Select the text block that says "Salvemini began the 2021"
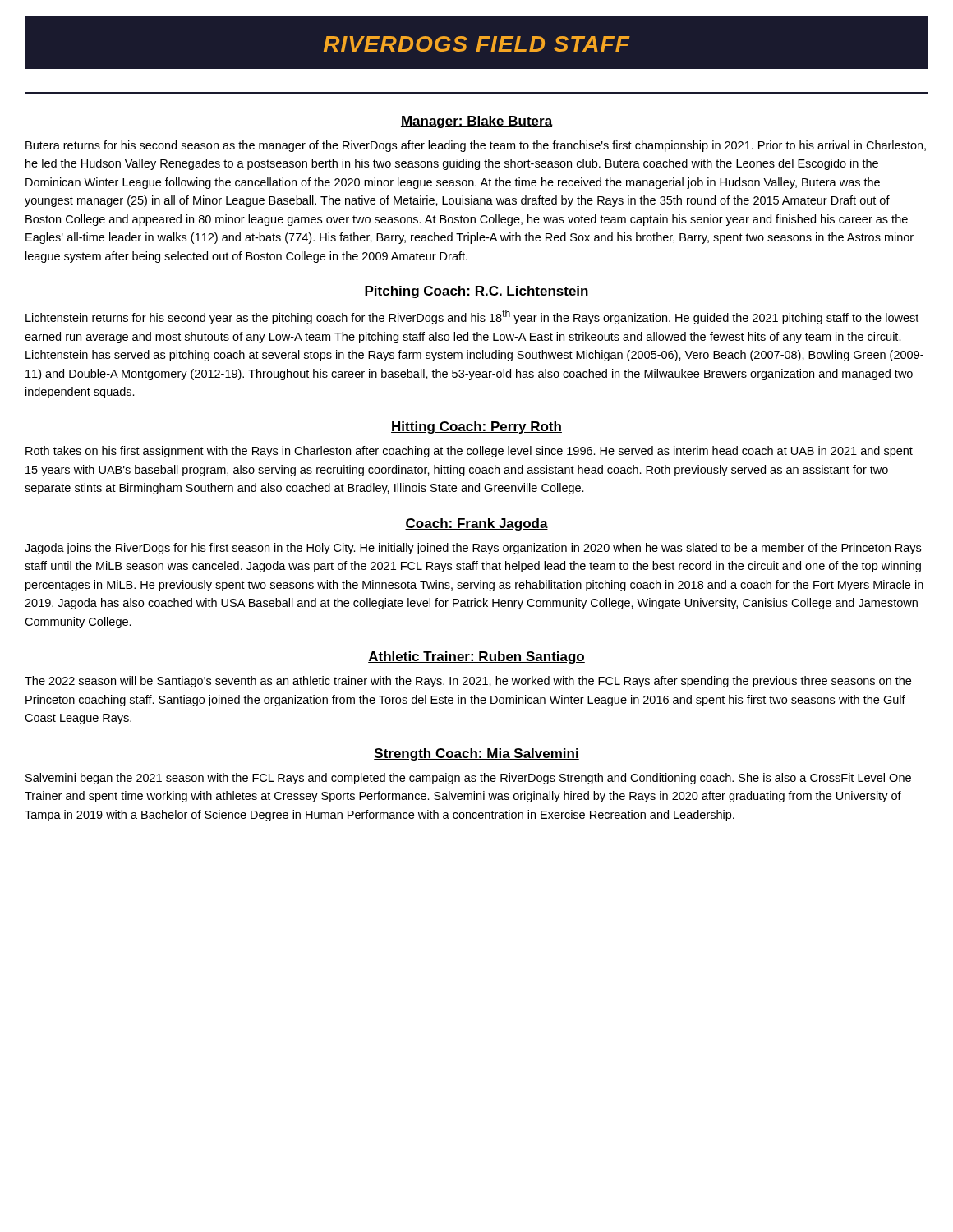The image size is (953, 1232). [468, 796]
